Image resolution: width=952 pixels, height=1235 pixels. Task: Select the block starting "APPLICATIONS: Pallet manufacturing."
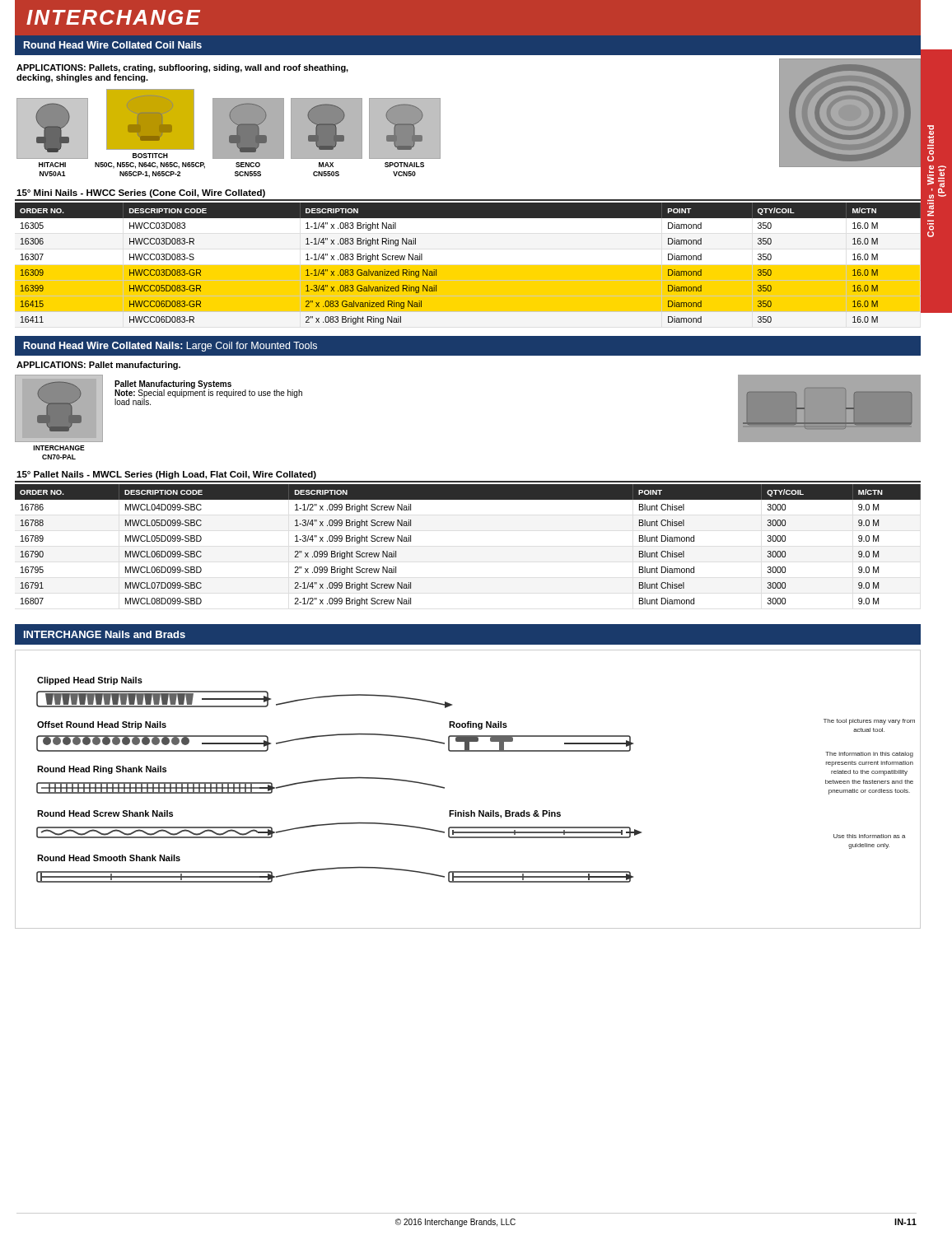[99, 365]
